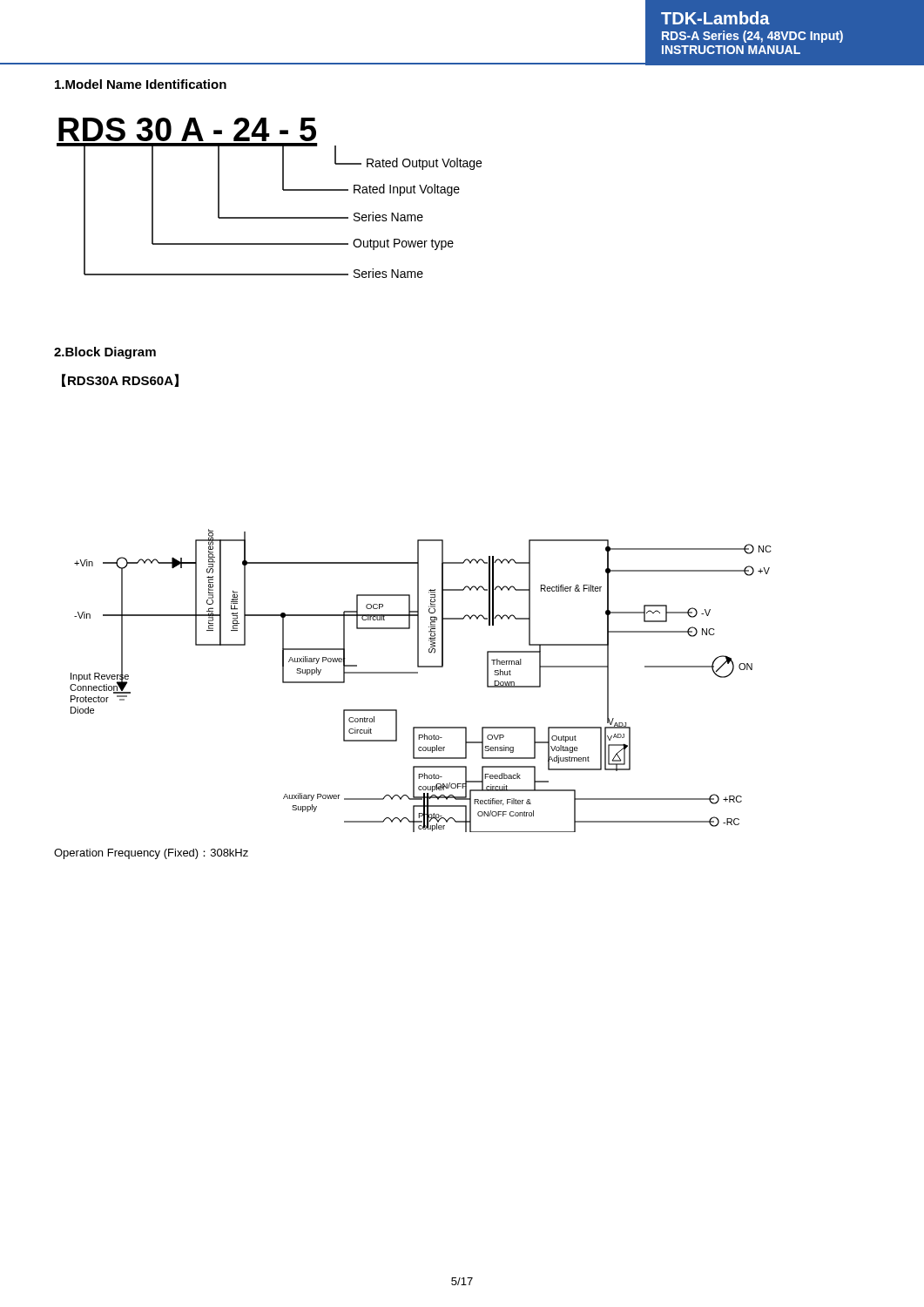Locate the section header with the text "1.Model Name Identification"
Viewport: 924px width, 1307px height.
140,84
